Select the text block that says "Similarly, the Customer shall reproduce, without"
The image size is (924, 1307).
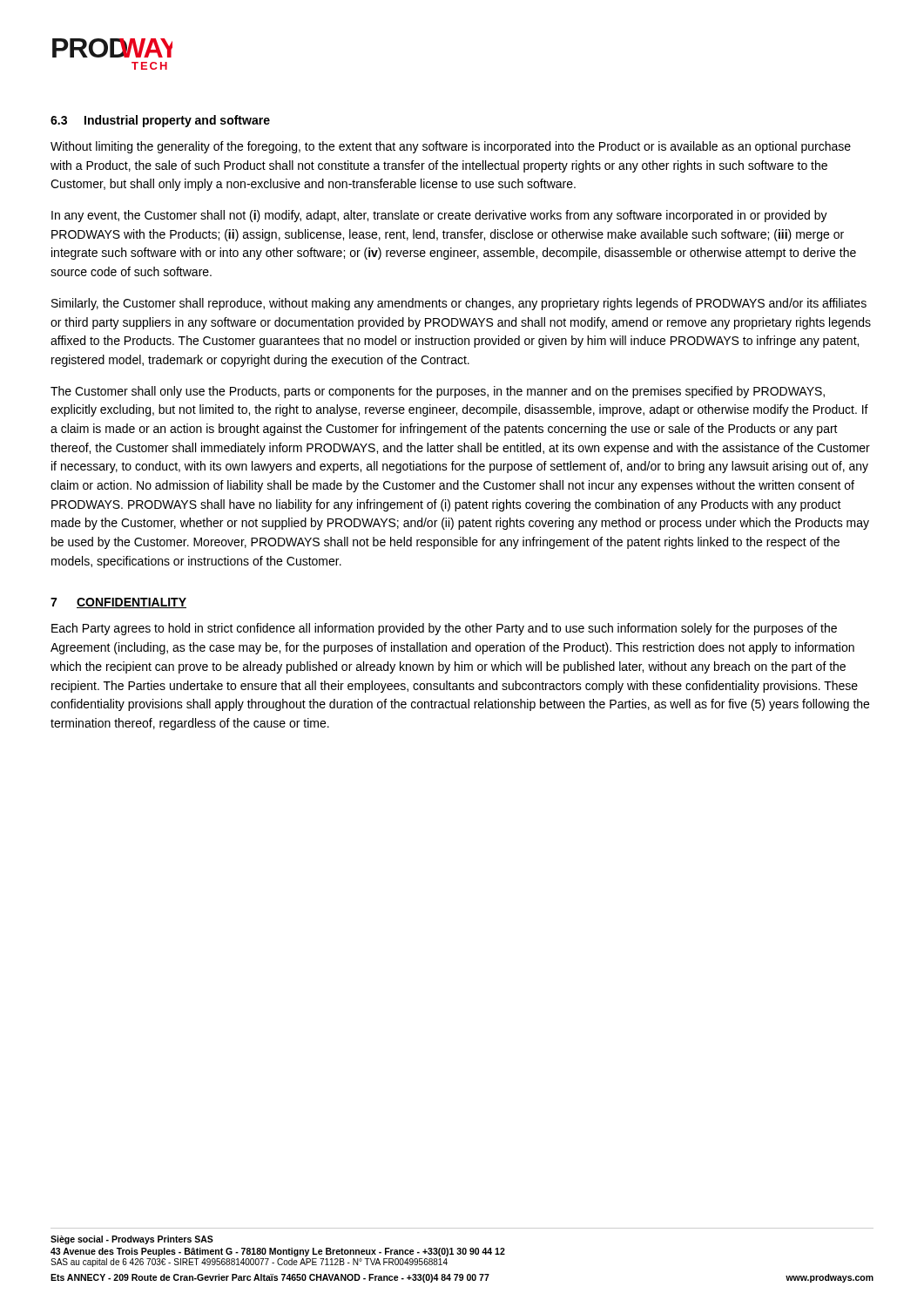[x=462, y=332]
